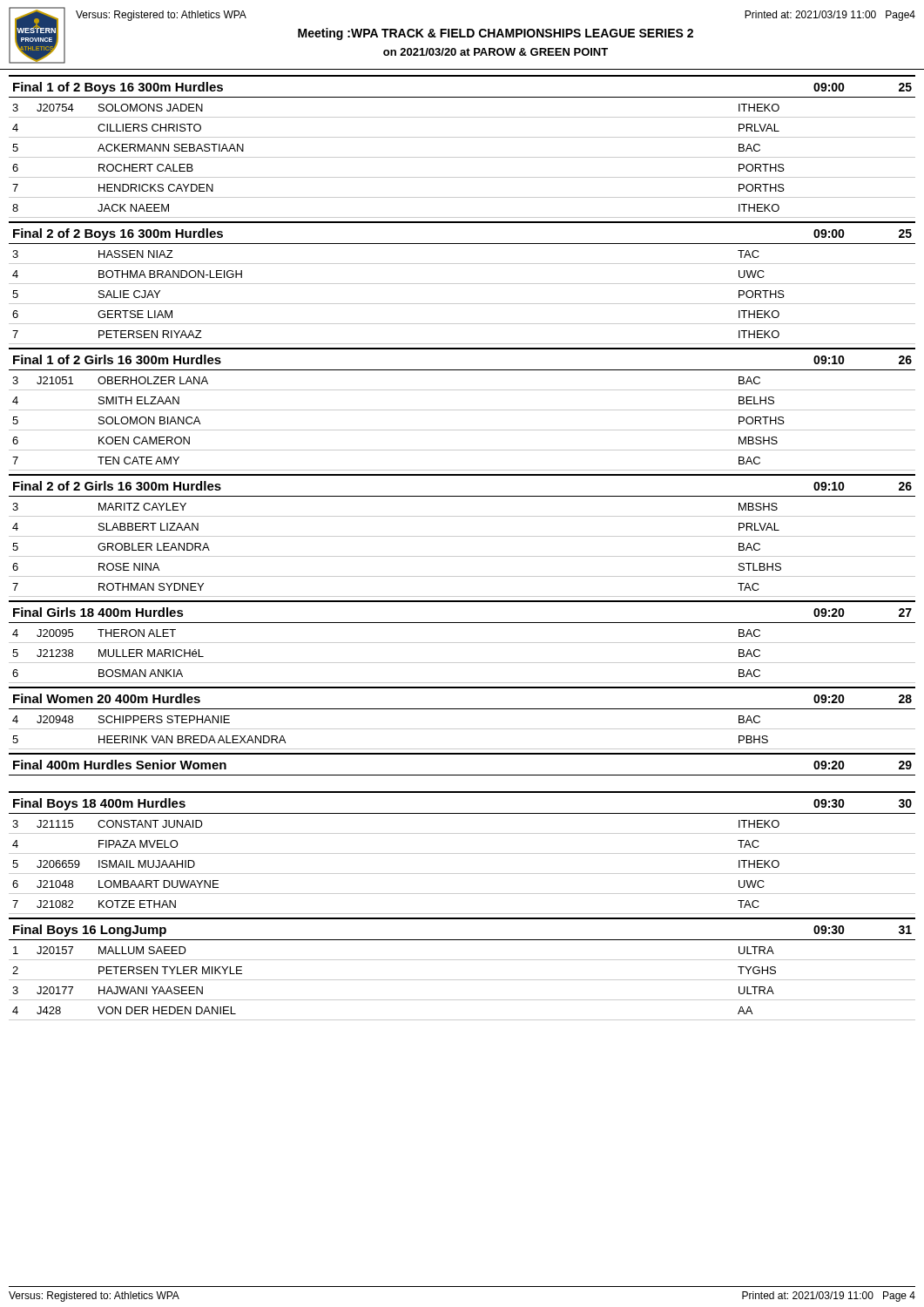The width and height of the screenshot is (924, 1307).
Task: Navigate to the text block starting "6ROCHERT CALEBPORTHS"
Action: (x=462, y=167)
